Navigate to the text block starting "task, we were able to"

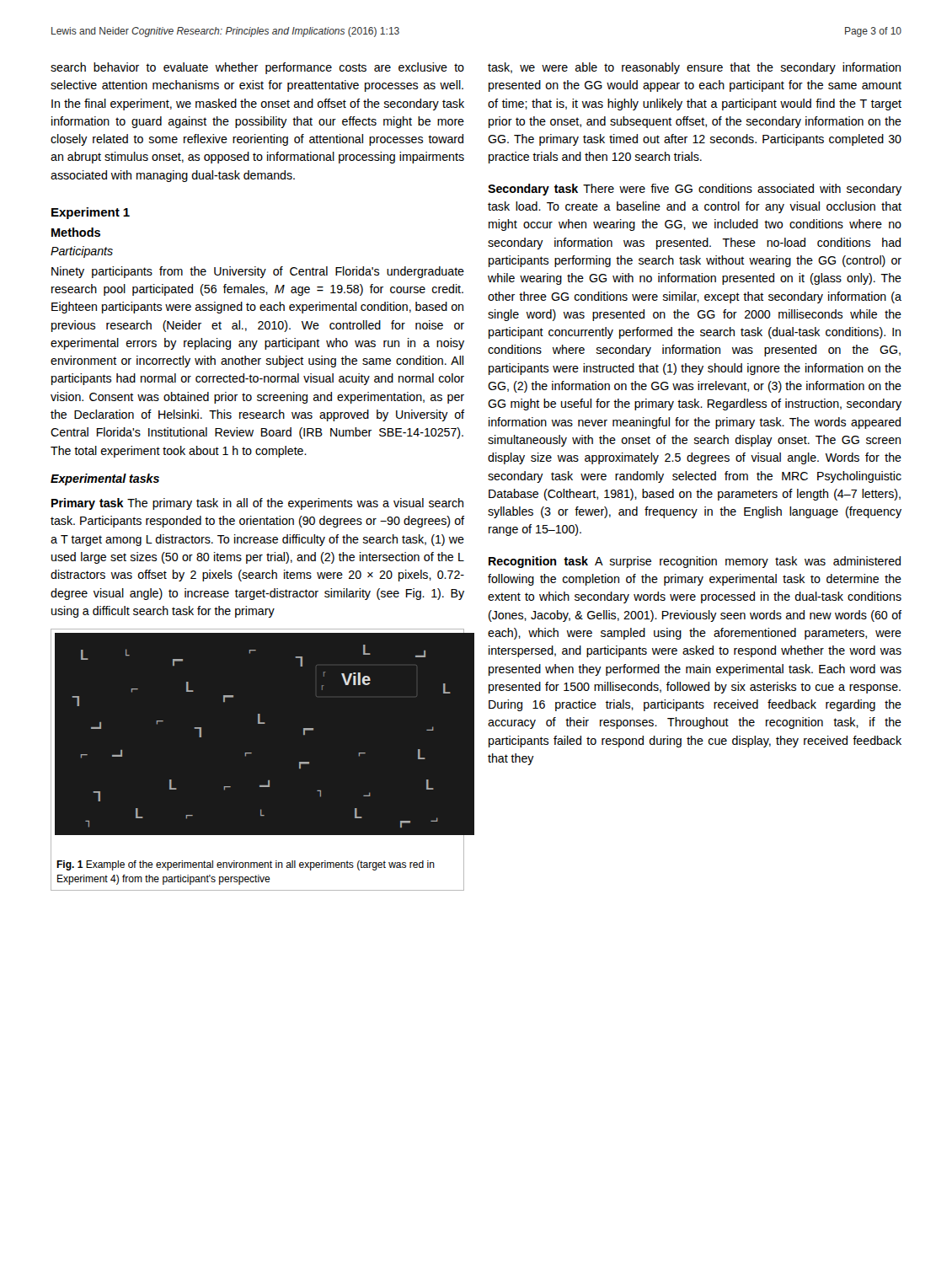pyautogui.click(x=695, y=113)
